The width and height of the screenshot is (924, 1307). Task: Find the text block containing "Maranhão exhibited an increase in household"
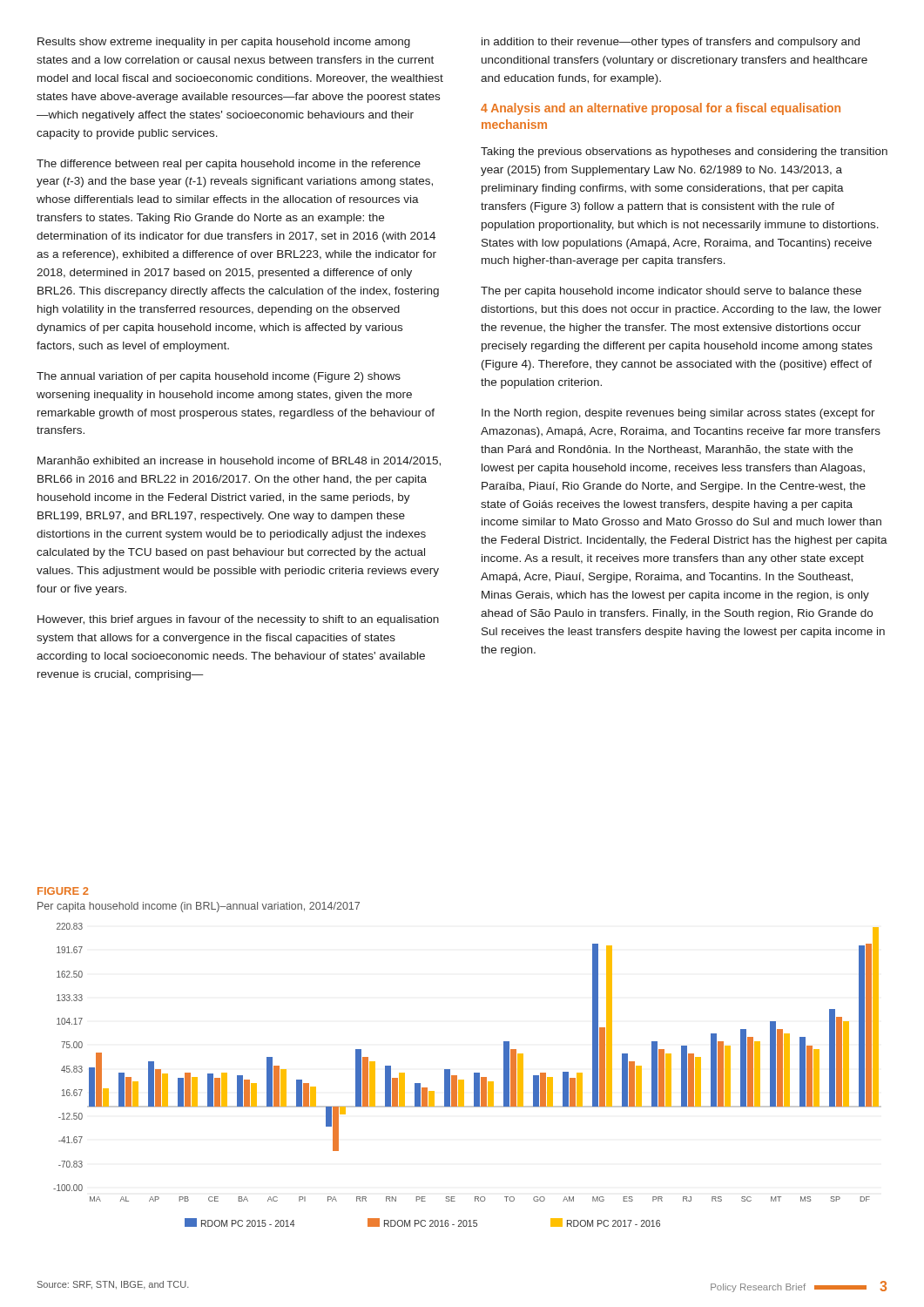point(240,525)
